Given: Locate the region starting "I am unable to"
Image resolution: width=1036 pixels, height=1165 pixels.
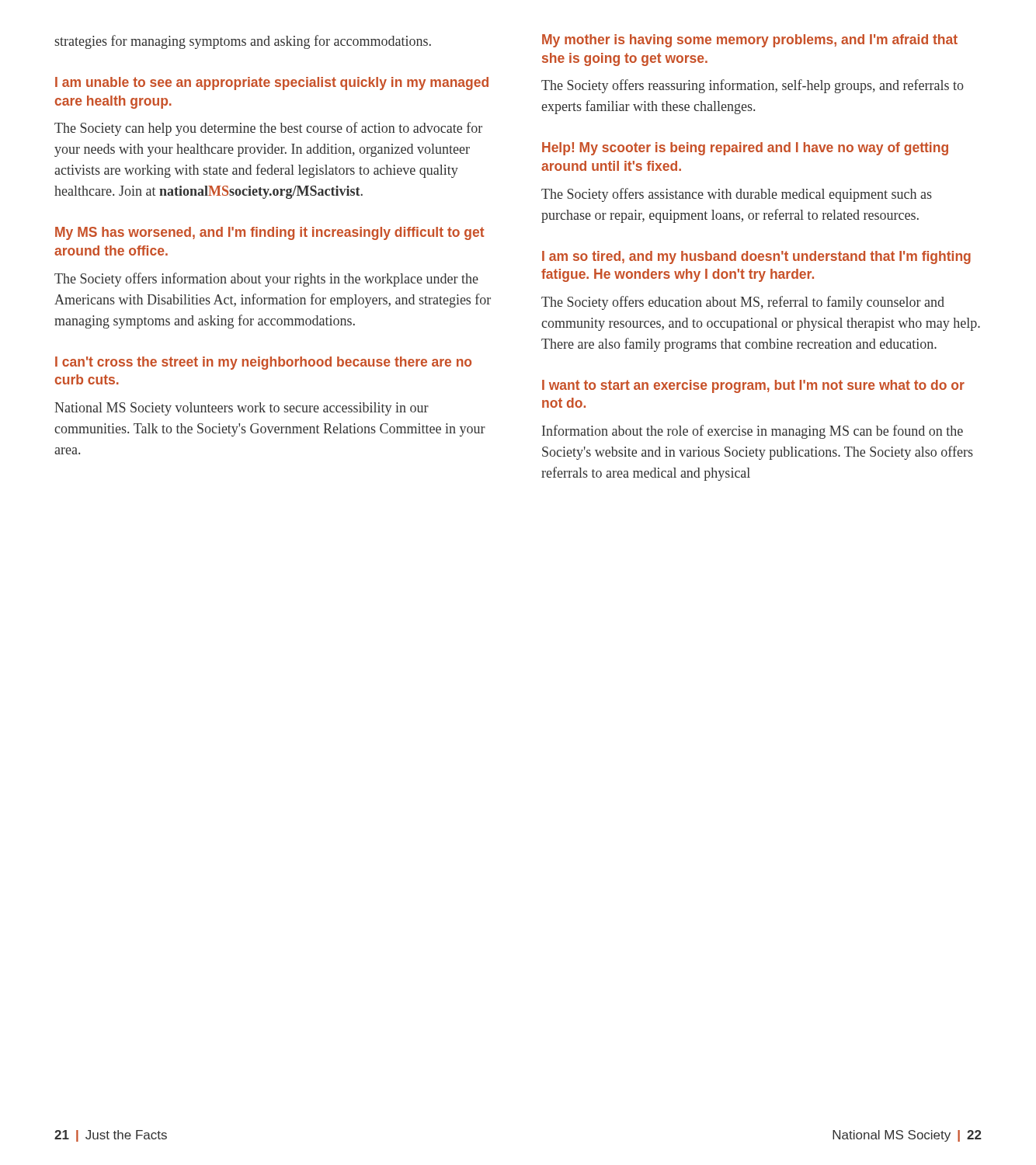Looking at the screenshot, I should point(272,92).
